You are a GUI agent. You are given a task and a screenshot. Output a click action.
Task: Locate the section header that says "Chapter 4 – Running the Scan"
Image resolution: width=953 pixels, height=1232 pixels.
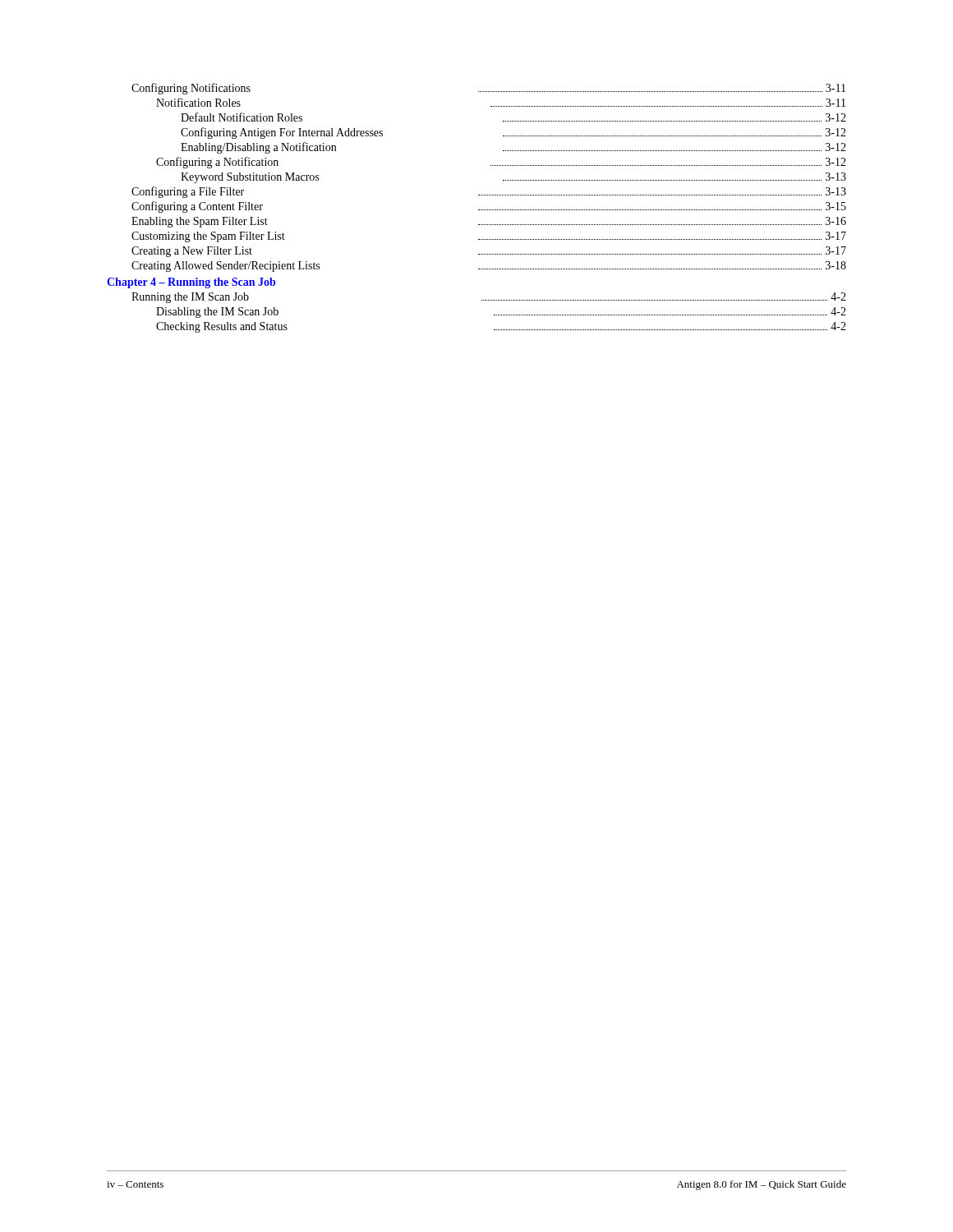click(191, 283)
